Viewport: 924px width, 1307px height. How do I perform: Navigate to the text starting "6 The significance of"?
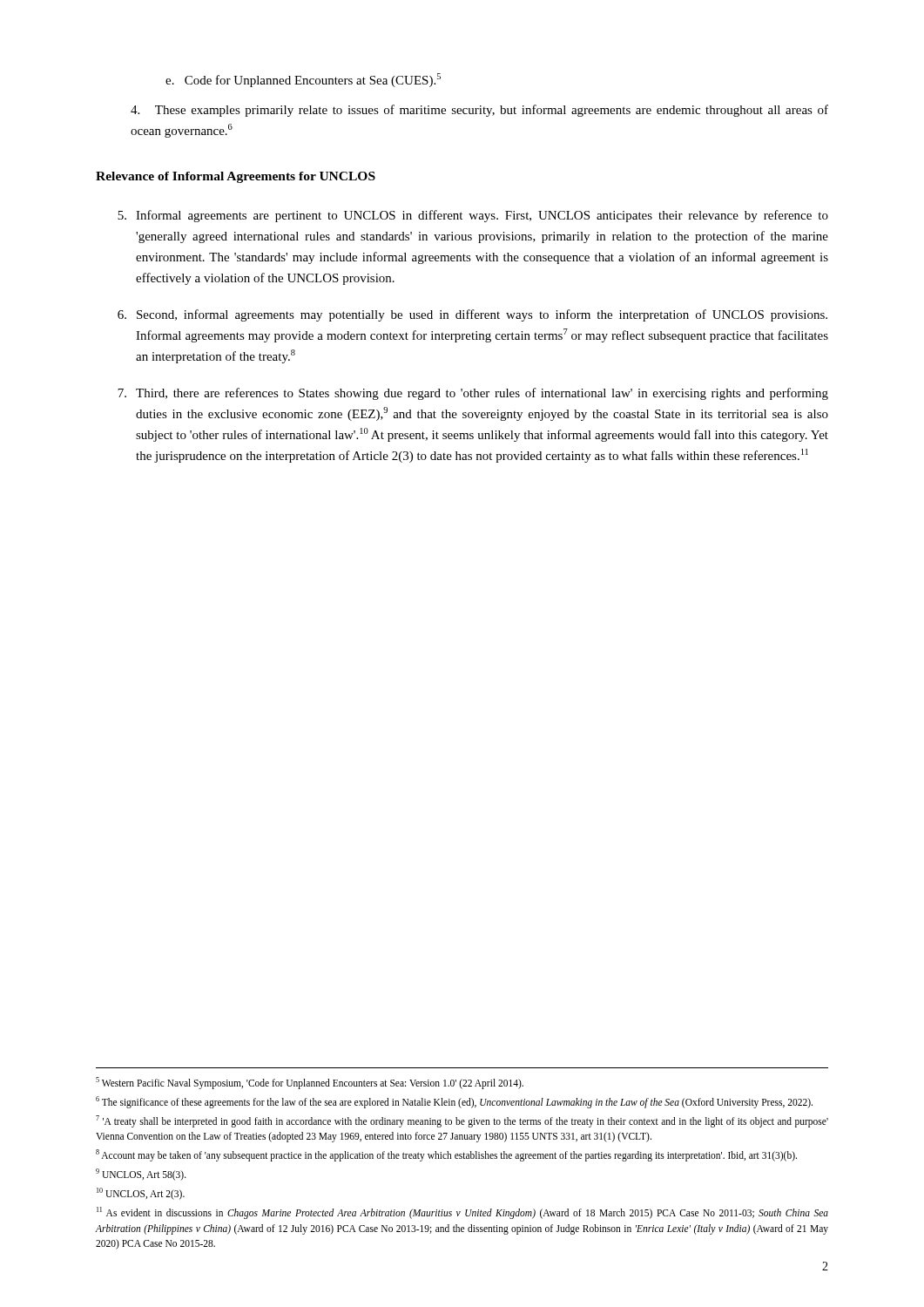(455, 1101)
